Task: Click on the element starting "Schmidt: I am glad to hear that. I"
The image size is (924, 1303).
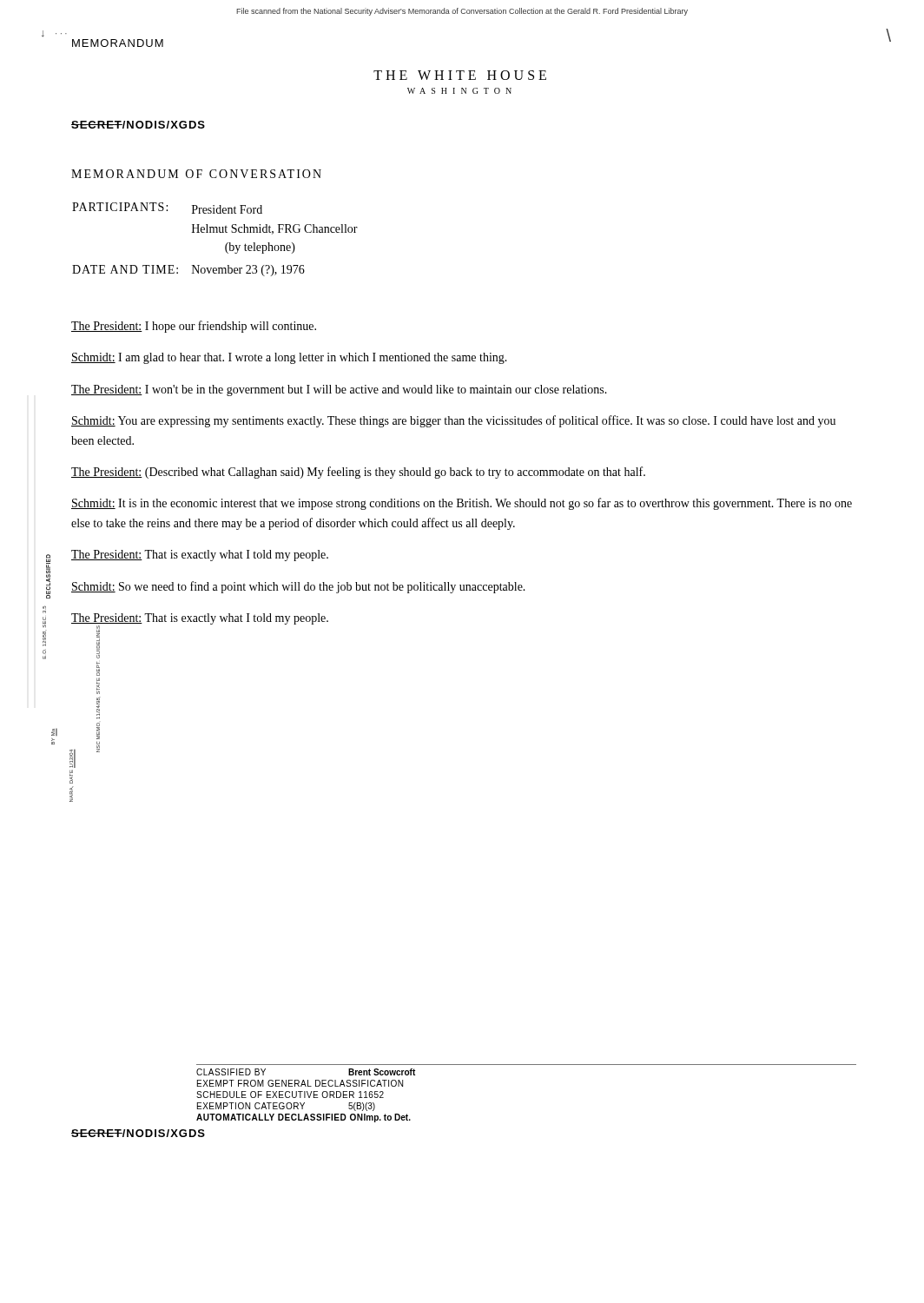Action: coord(289,358)
